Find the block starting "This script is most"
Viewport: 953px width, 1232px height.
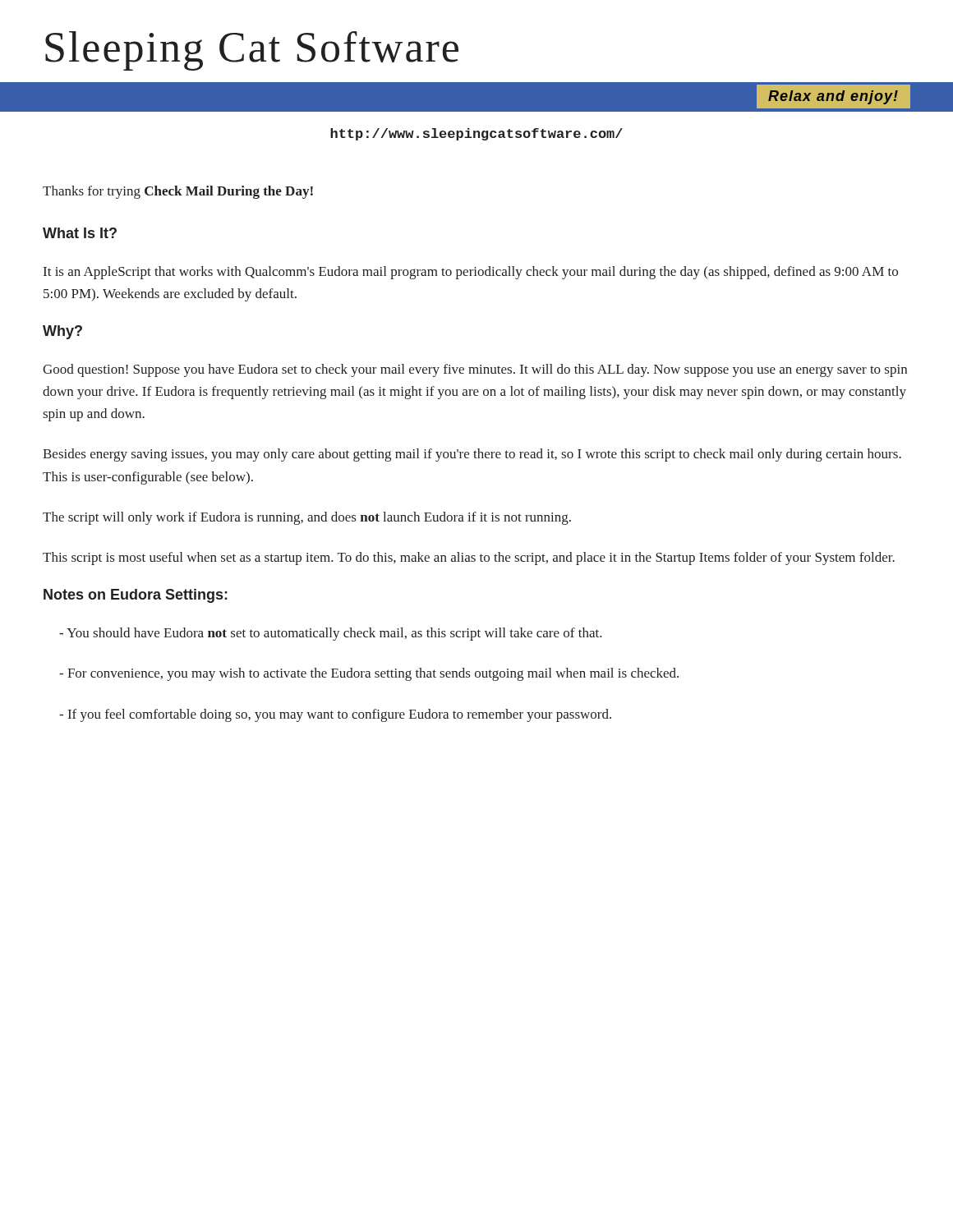coord(469,557)
